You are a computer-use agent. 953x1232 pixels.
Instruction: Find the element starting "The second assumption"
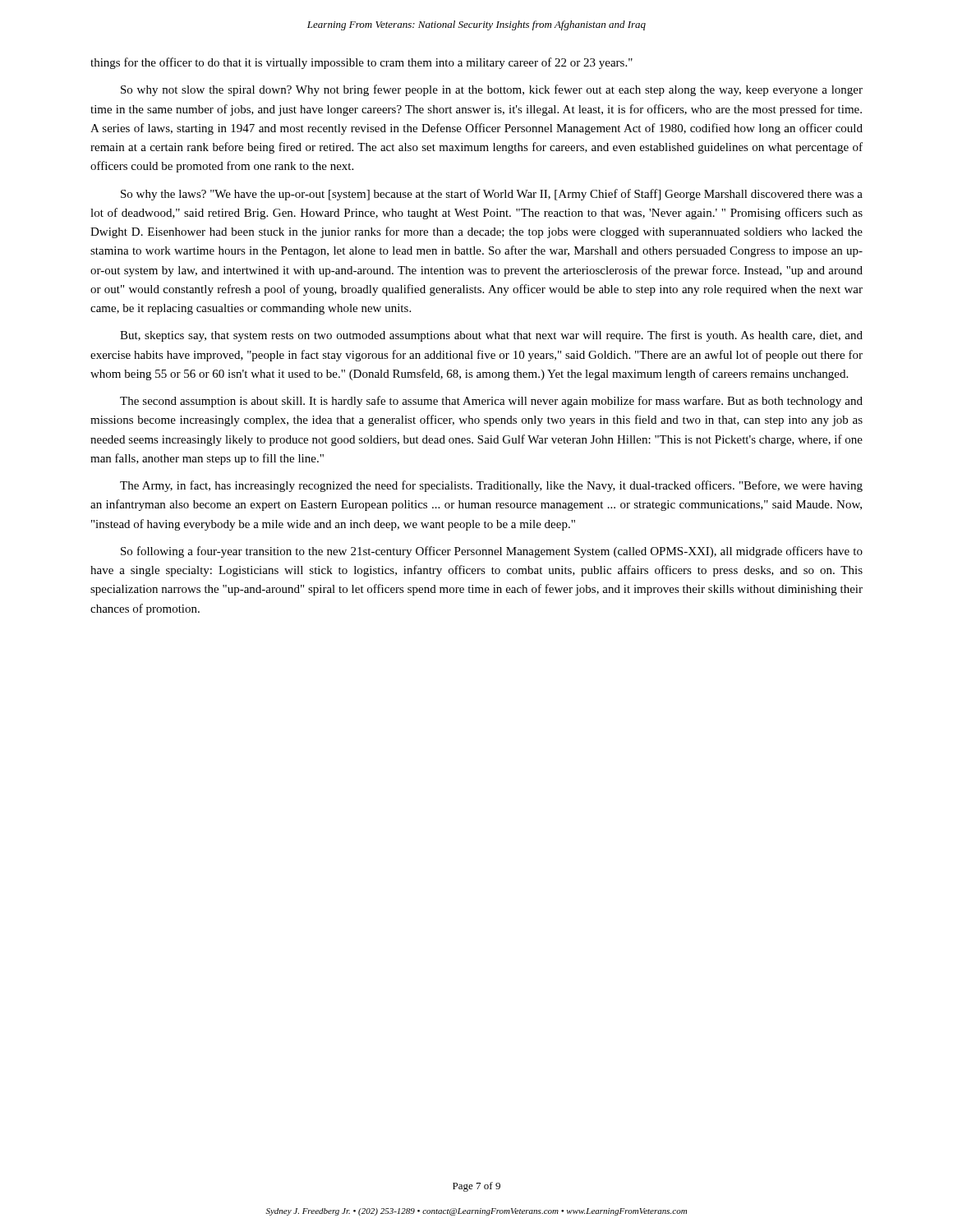476,430
